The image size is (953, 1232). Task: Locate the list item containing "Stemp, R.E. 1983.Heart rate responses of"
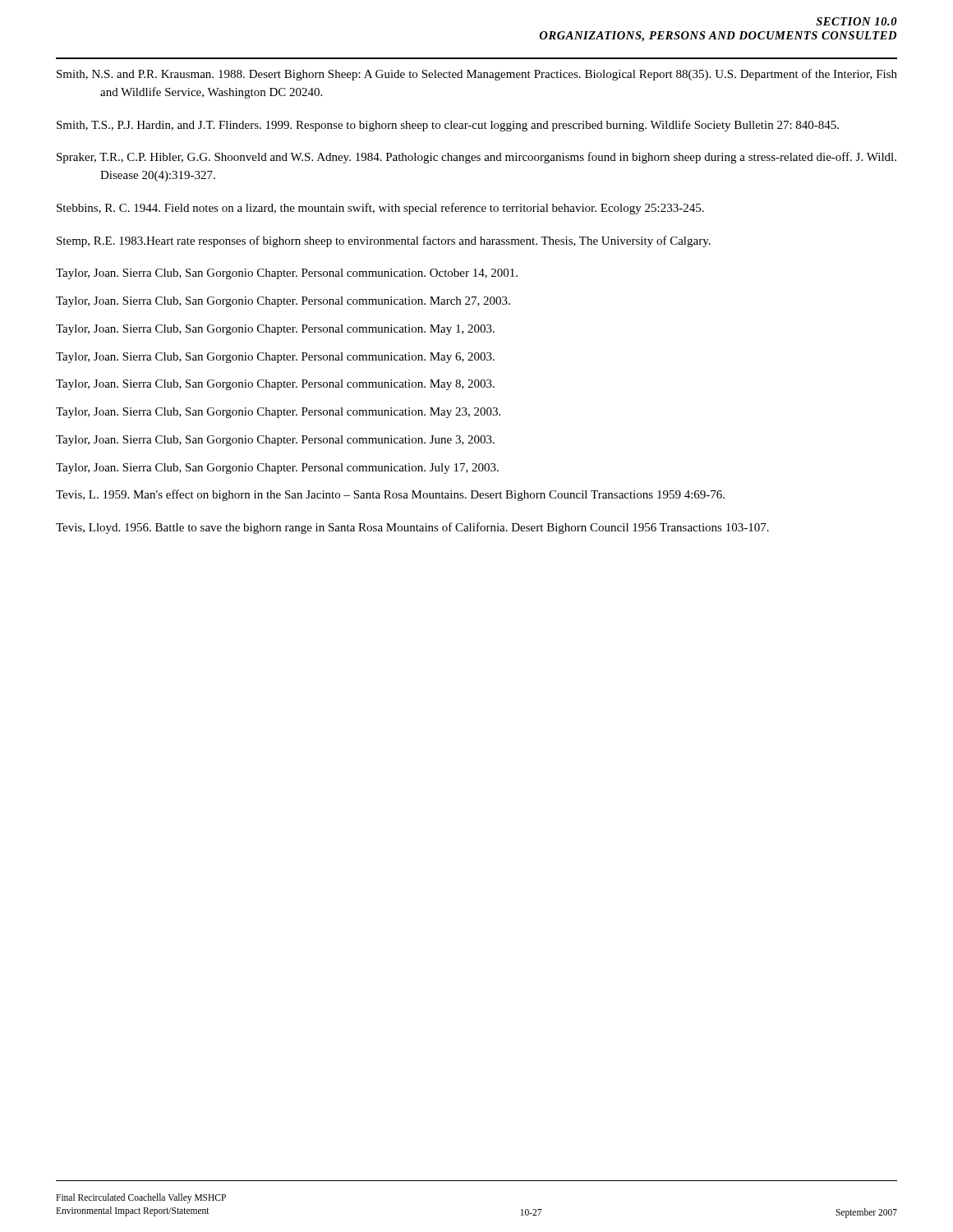pos(476,241)
